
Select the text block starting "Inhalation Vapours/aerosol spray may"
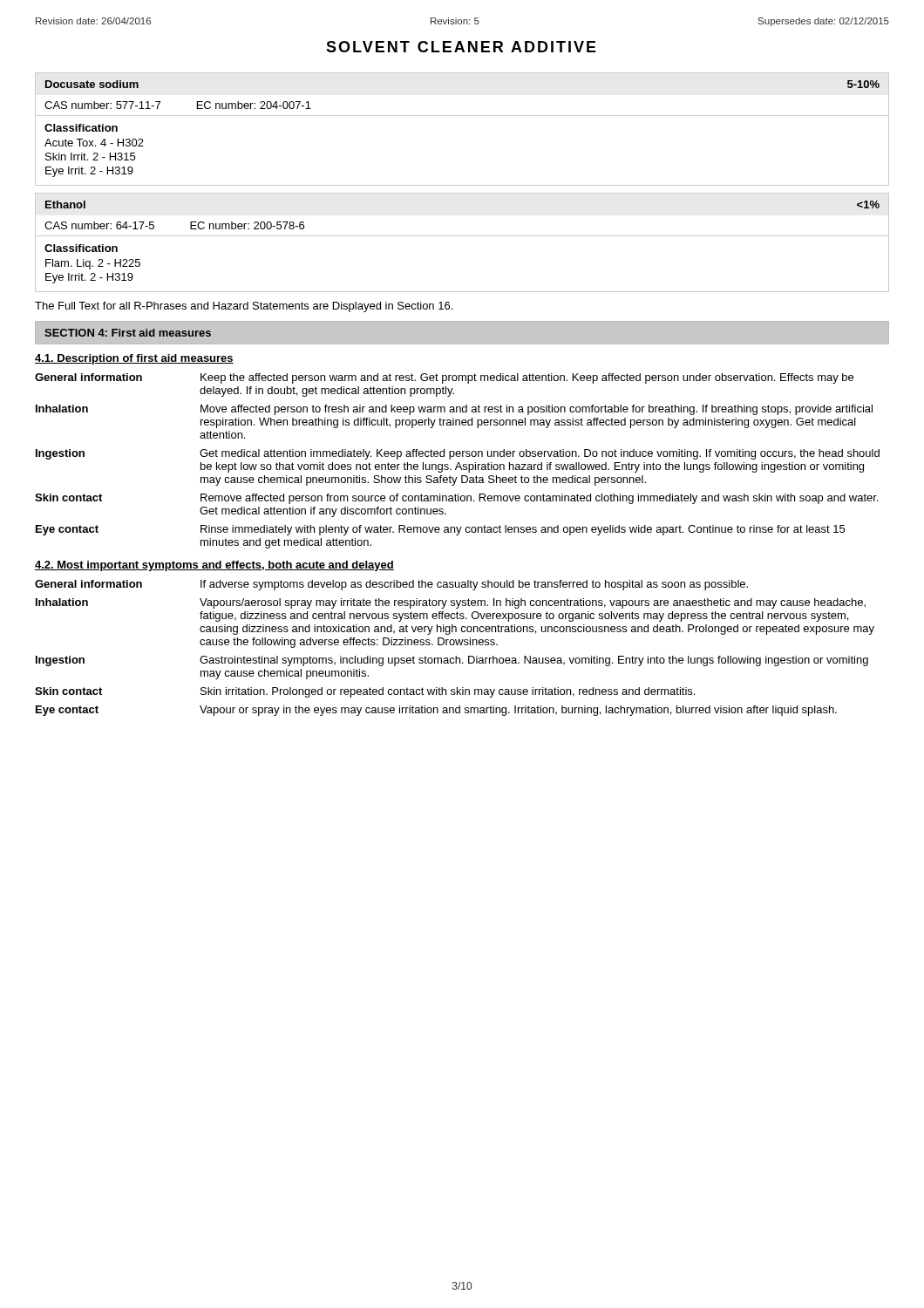click(462, 622)
